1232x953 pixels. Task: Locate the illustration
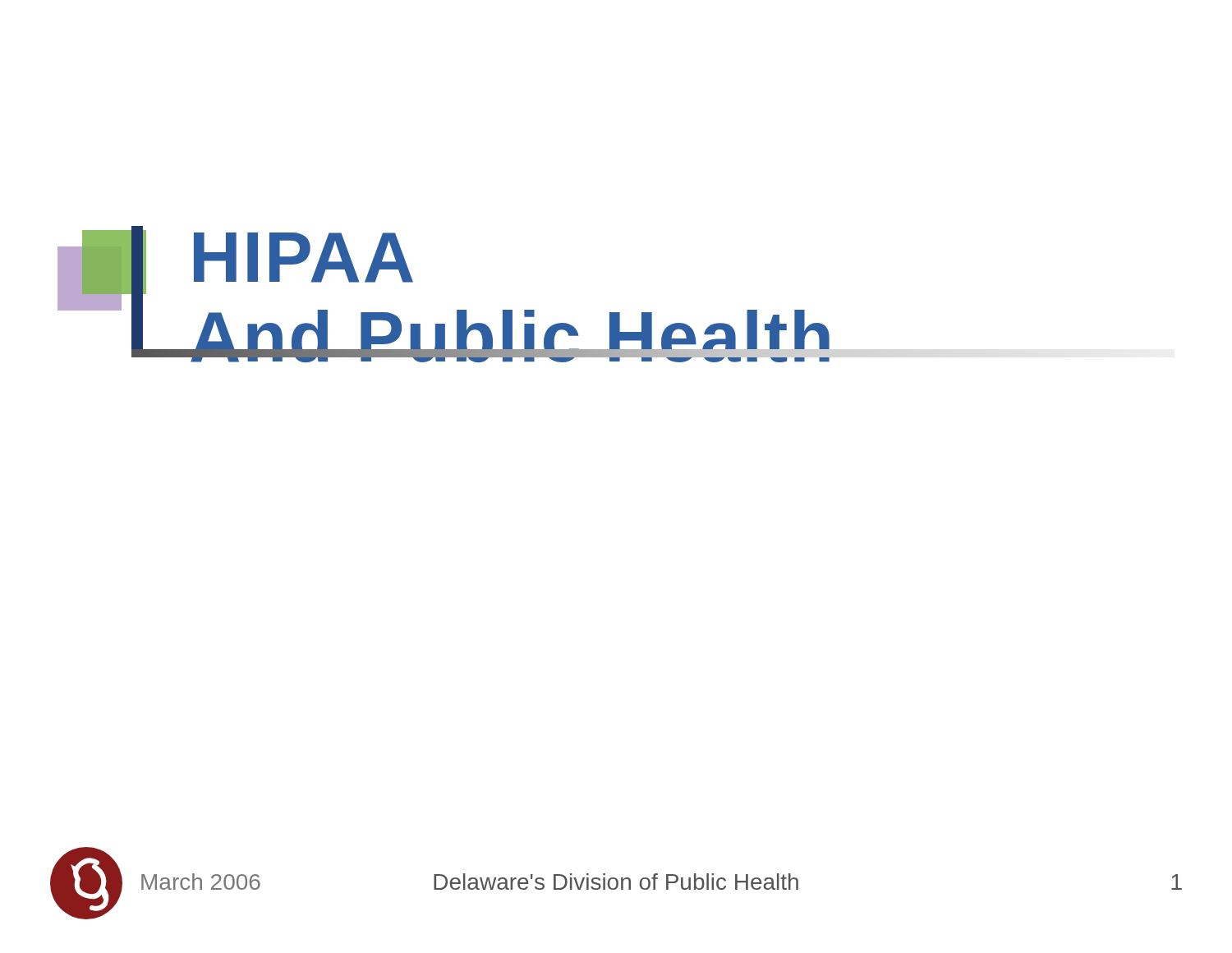pyautogui.click(x=616, y=304)
